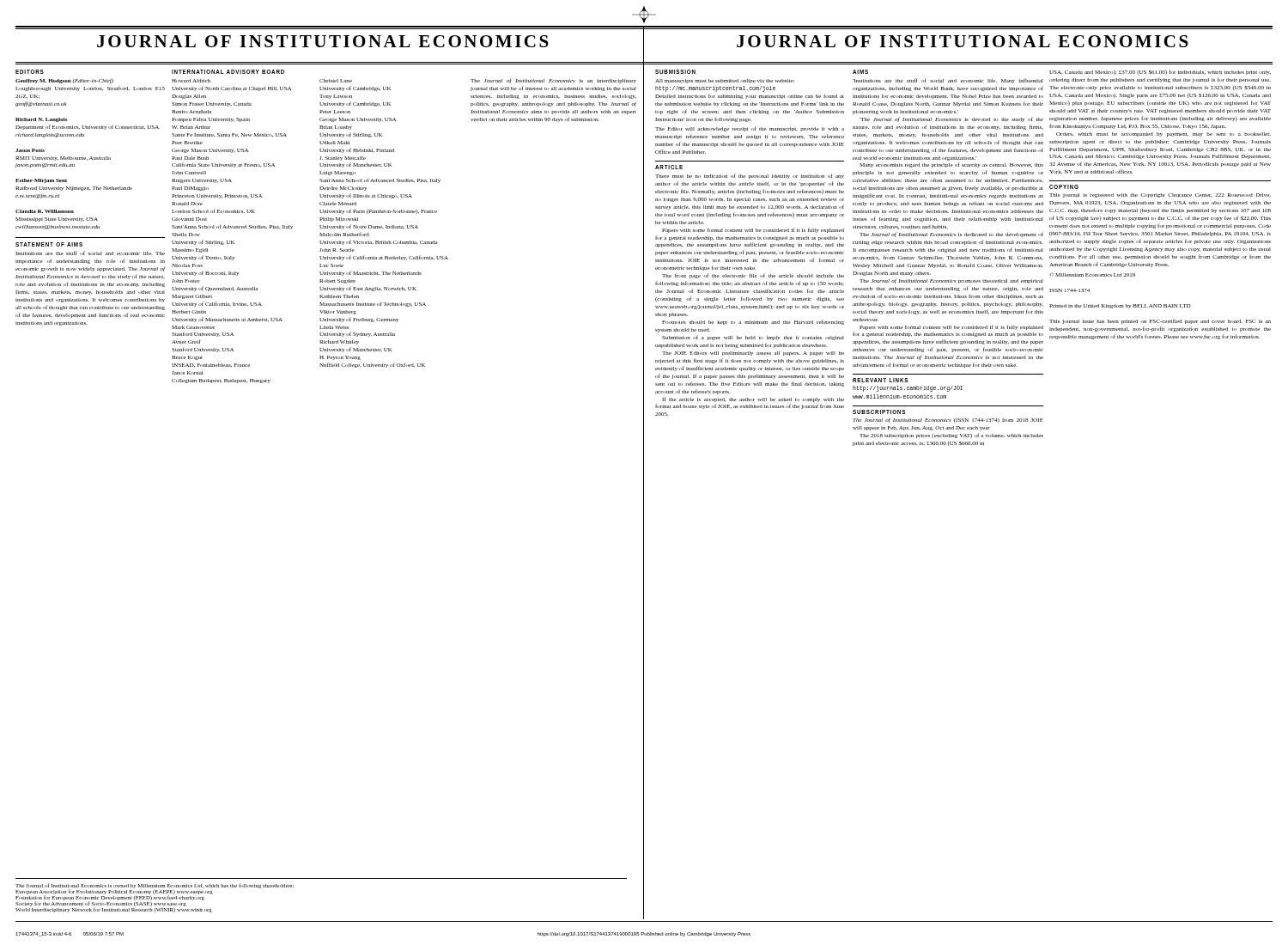Navigate to the text starting "'Institutions are the stuff of social and"
1288x945 pixels.
pyautogui.click(x=948, y=223)
